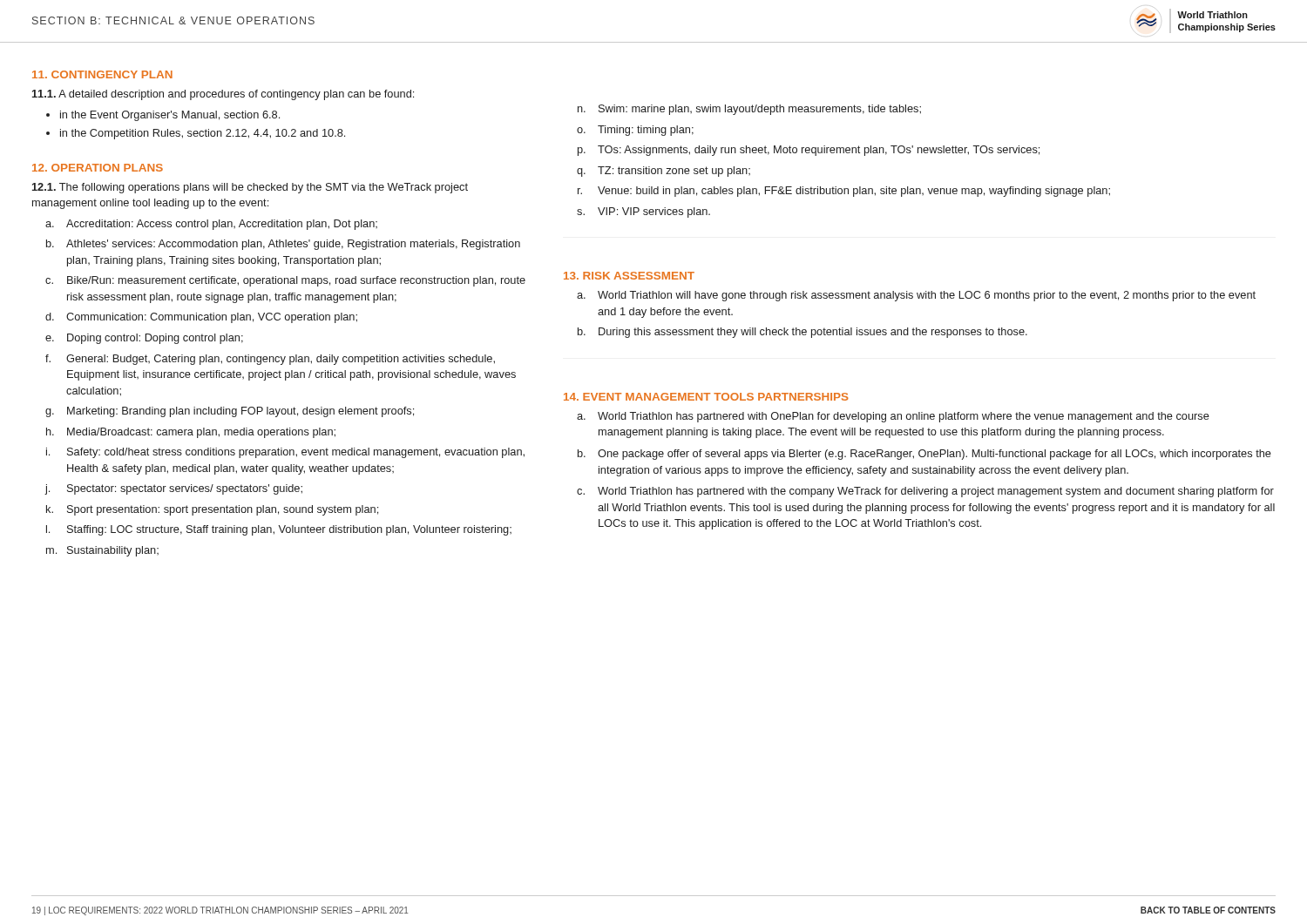
Task: Point to "o. Timing: timing plan;"
Action: pos(635,131)
